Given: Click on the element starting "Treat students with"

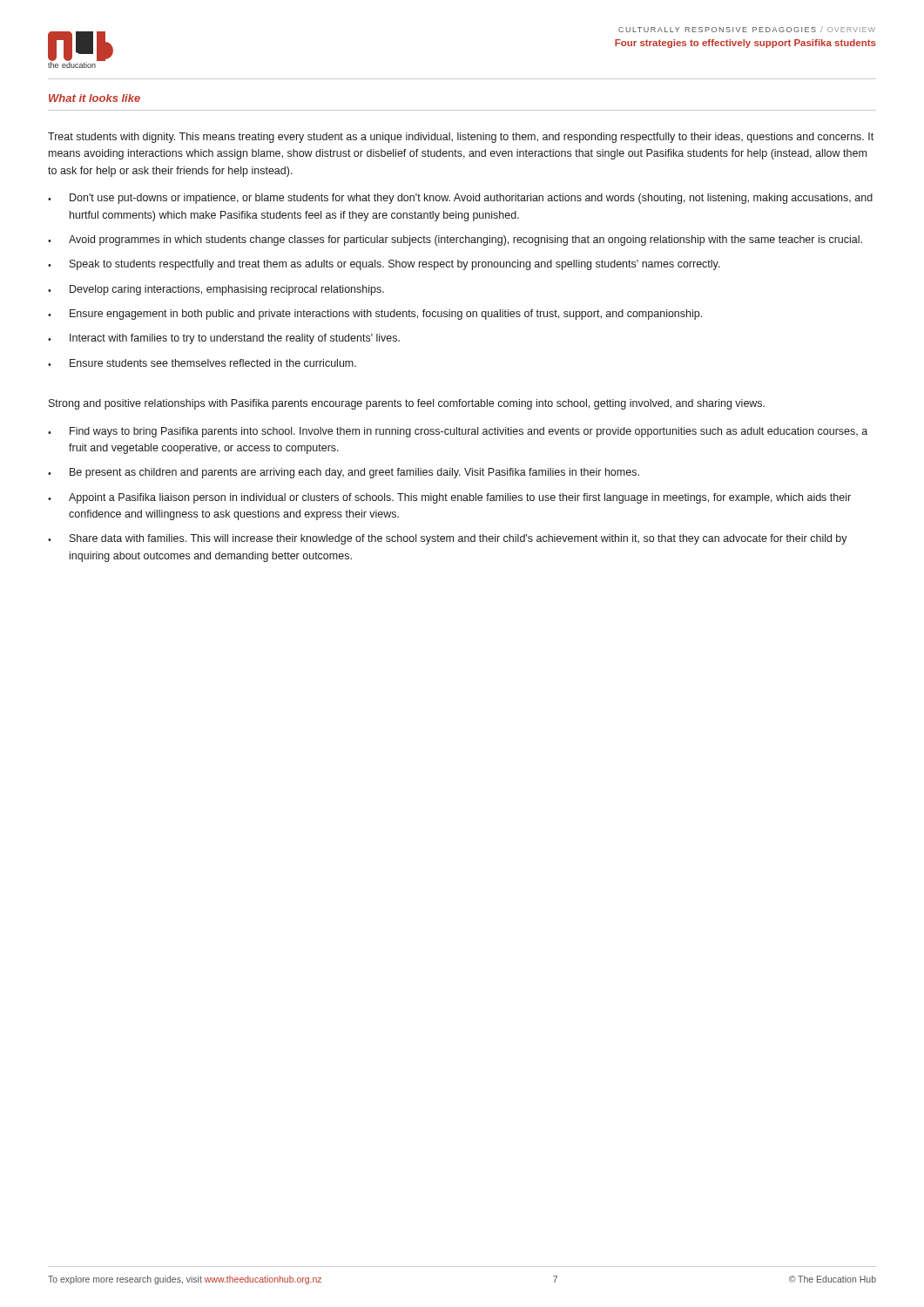Looking at the screenshot, I should (461, 154).
